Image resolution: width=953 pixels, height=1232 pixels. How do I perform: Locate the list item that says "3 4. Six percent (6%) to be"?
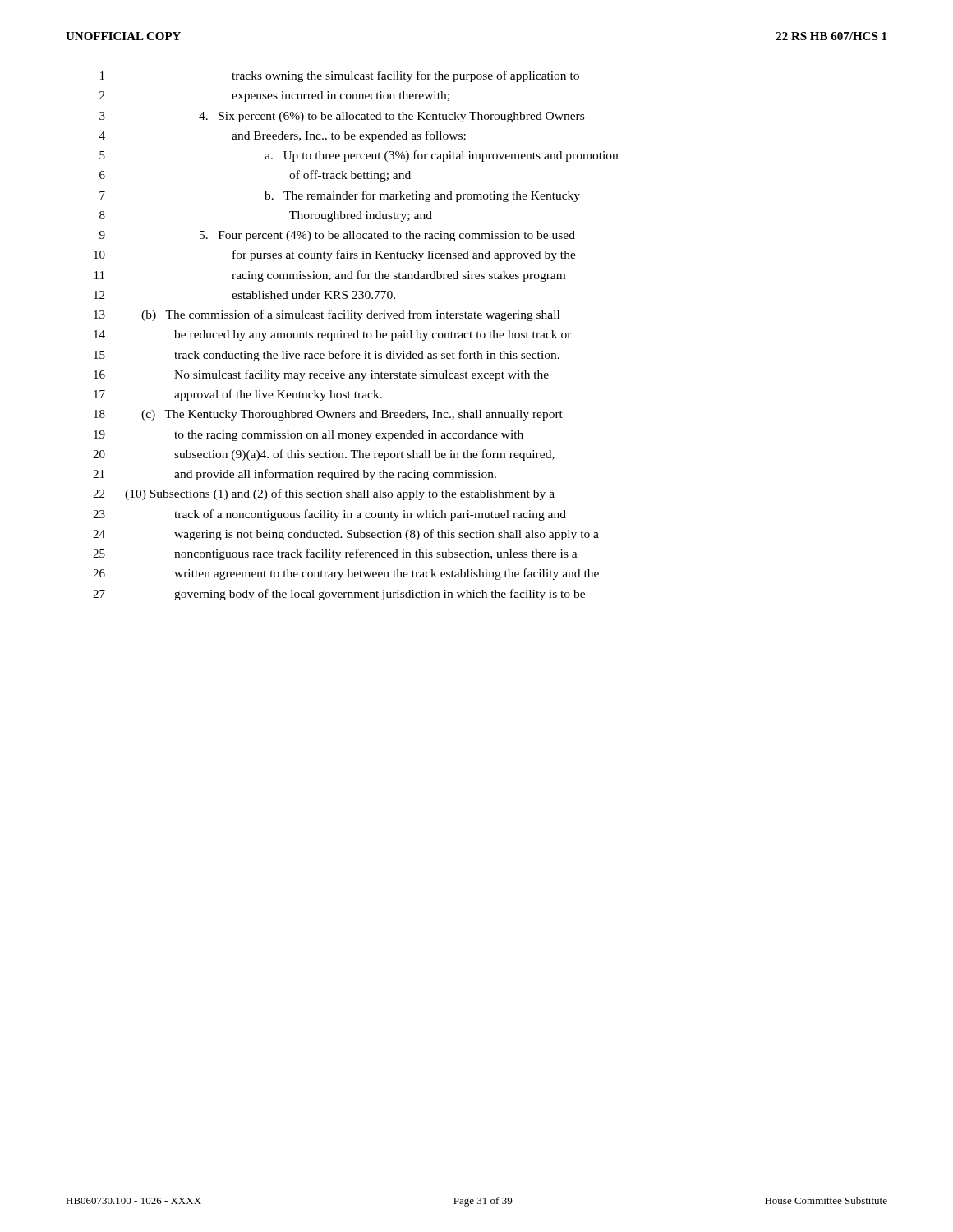click(x=476, y=116)
